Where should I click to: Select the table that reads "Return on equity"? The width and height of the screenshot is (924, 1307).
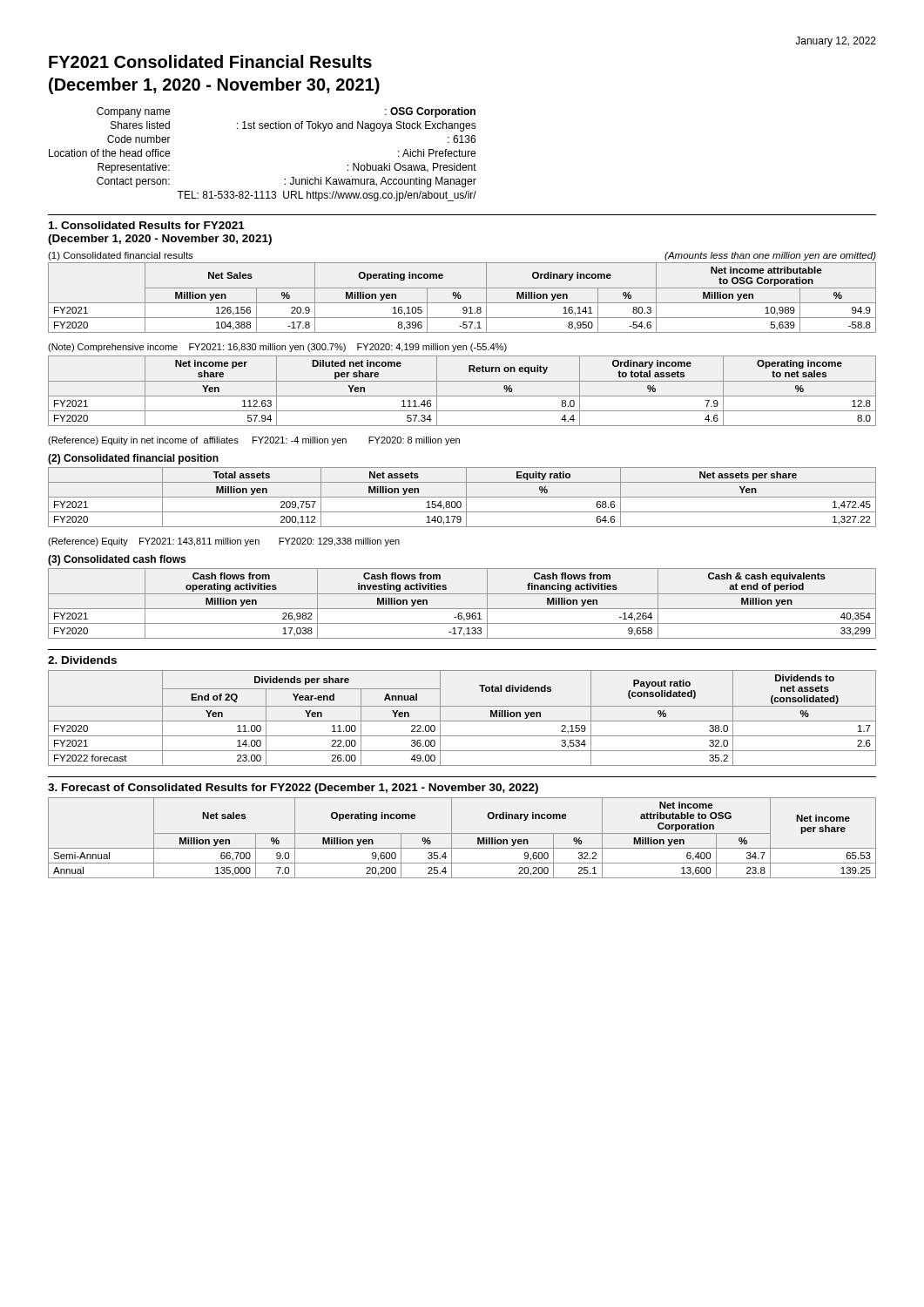click(462, 391)
